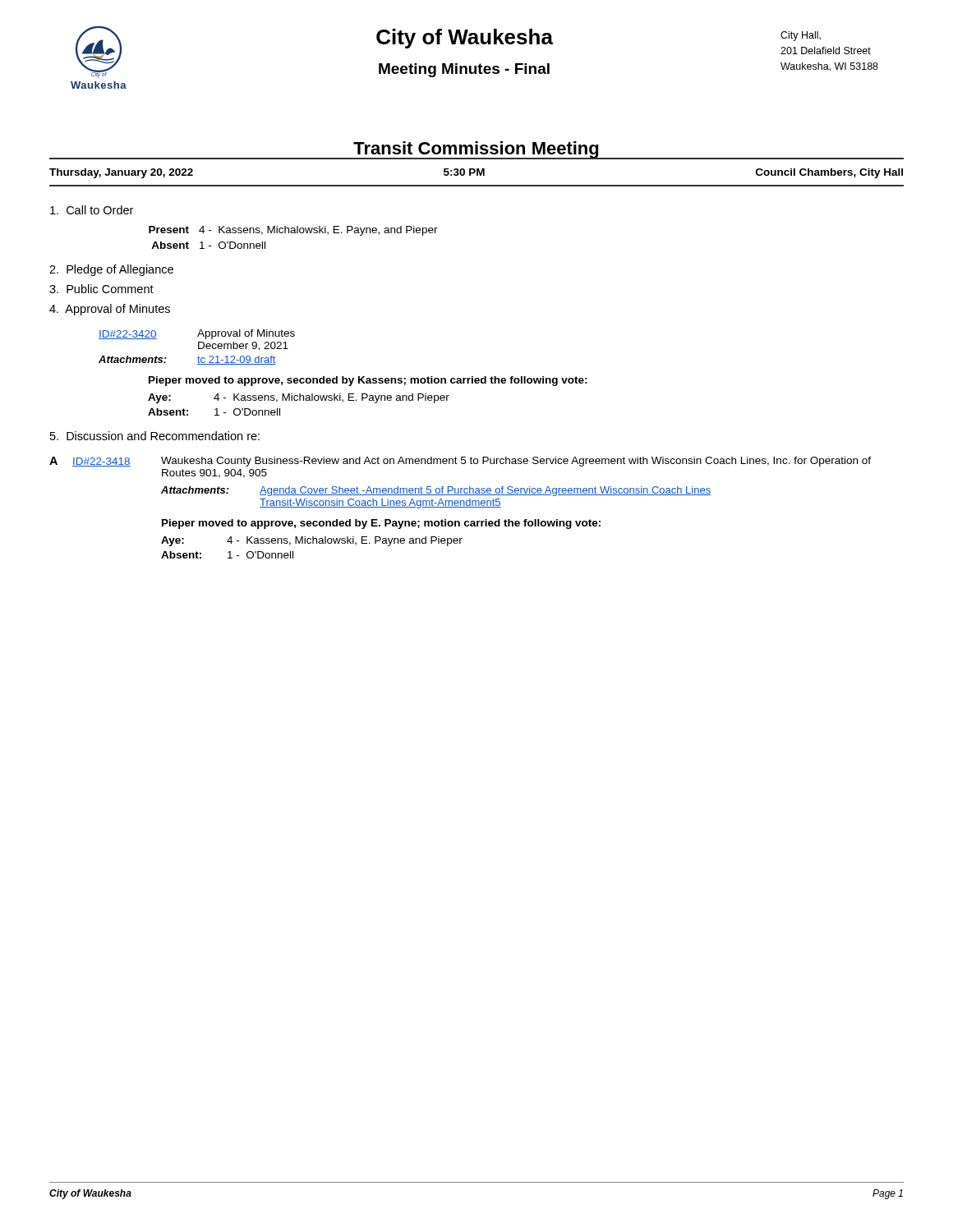Locate the element starting "Council Chambers, City Hall"
Screen dimensions: 1232x953
pos(829,172)
